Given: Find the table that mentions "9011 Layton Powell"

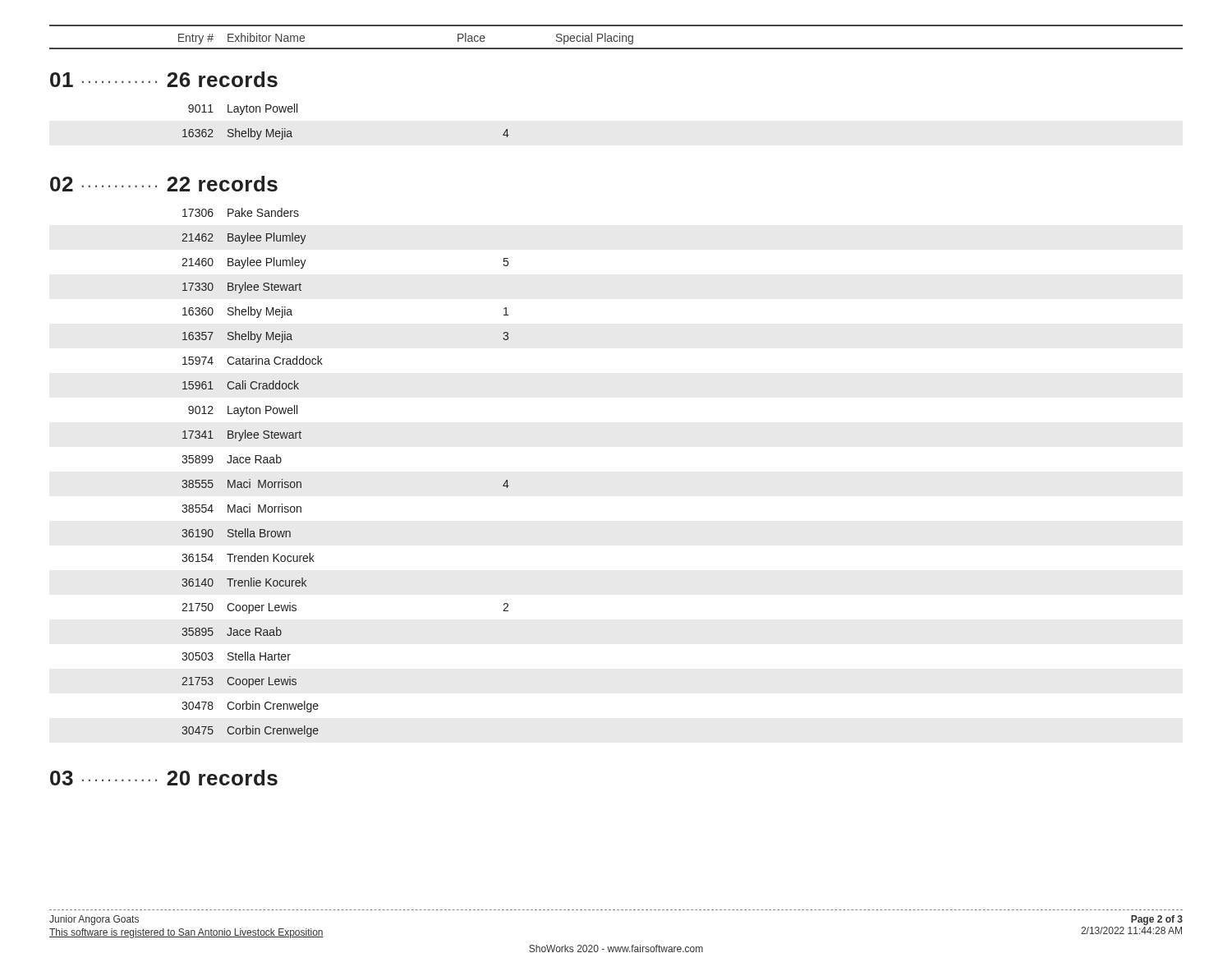Looking at the screenshot, I should coord(616,121).
